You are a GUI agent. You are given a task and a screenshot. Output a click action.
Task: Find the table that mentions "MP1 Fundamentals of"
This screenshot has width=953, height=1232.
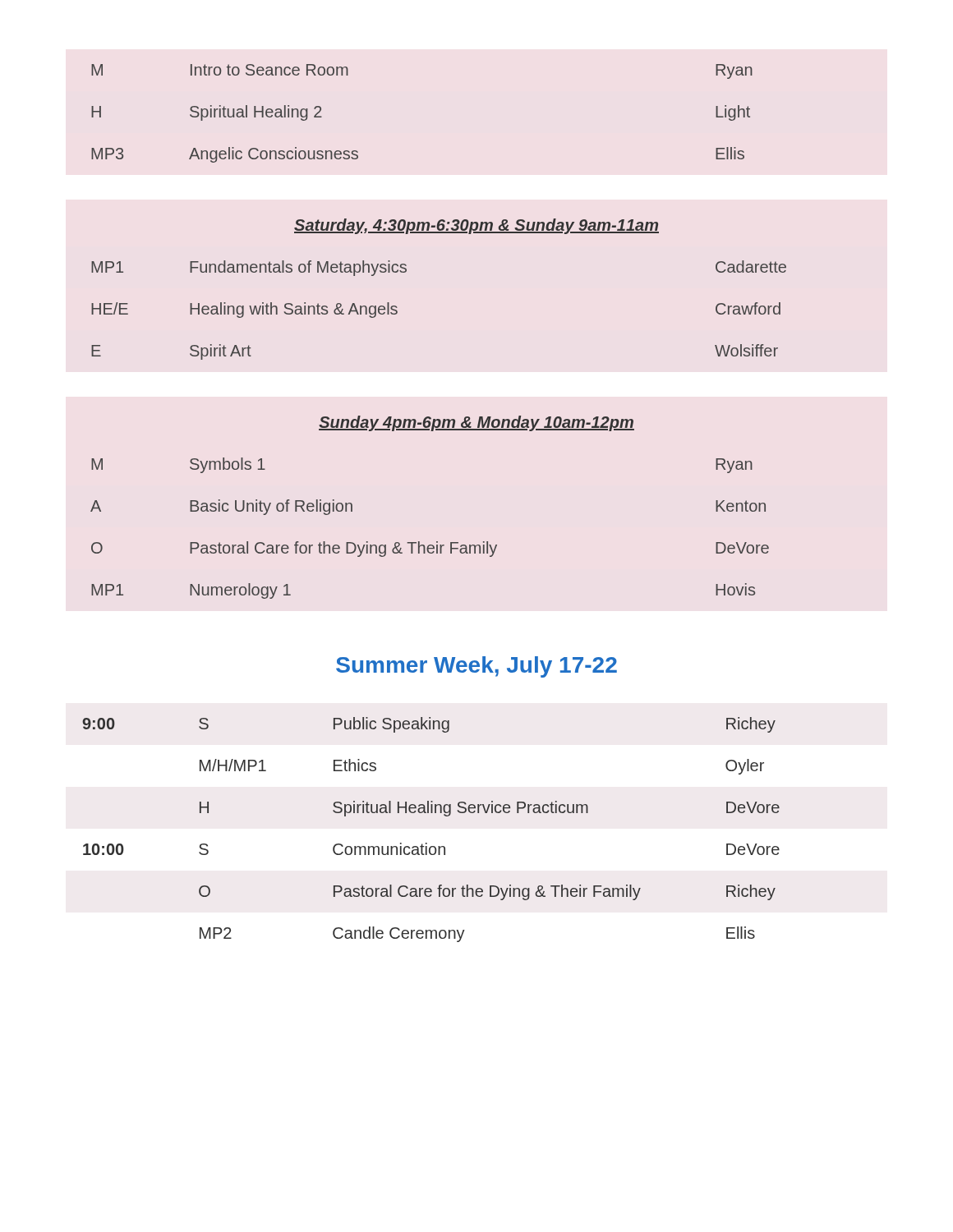476,309
